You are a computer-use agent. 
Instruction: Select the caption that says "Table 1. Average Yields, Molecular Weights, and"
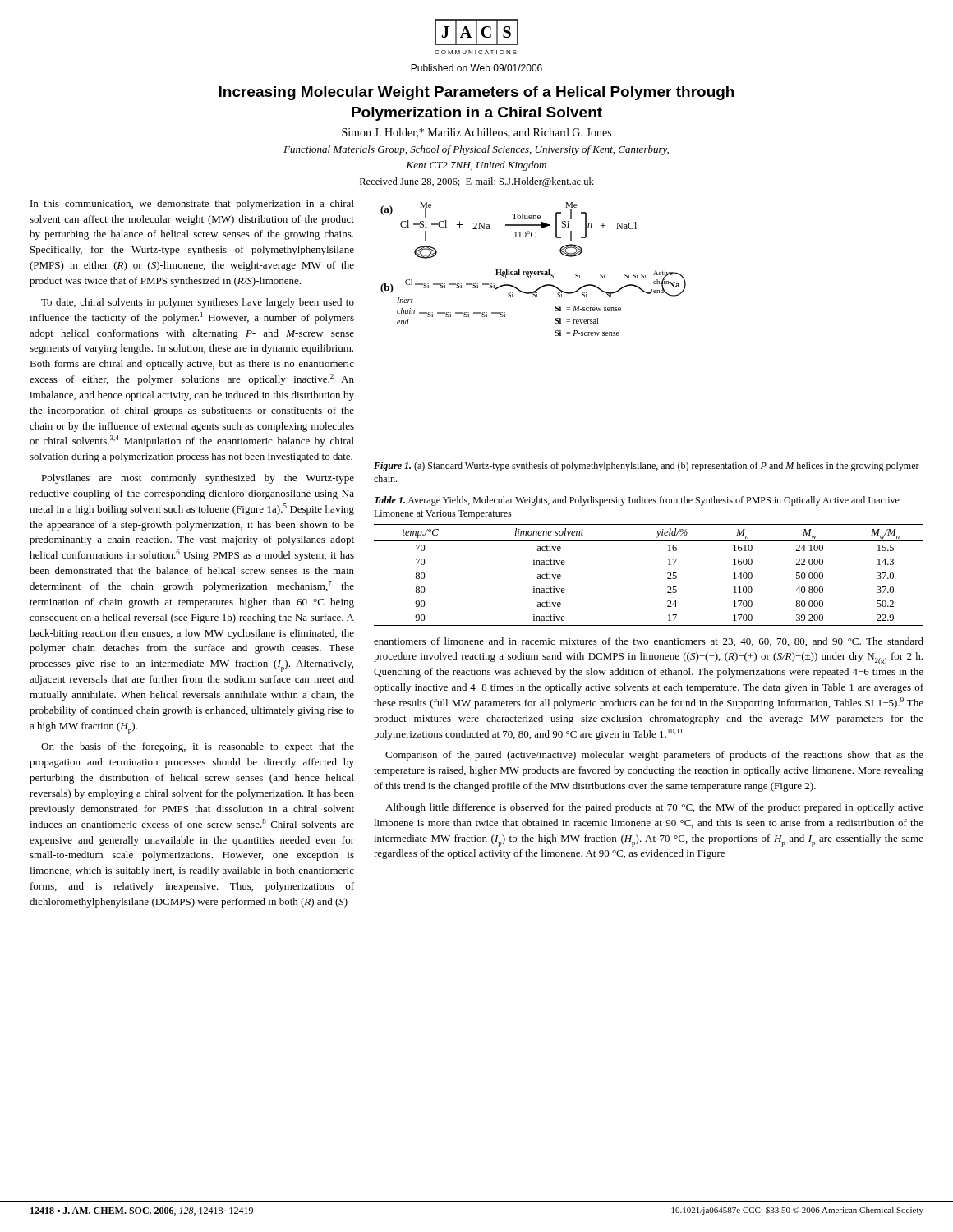(637, 507)
